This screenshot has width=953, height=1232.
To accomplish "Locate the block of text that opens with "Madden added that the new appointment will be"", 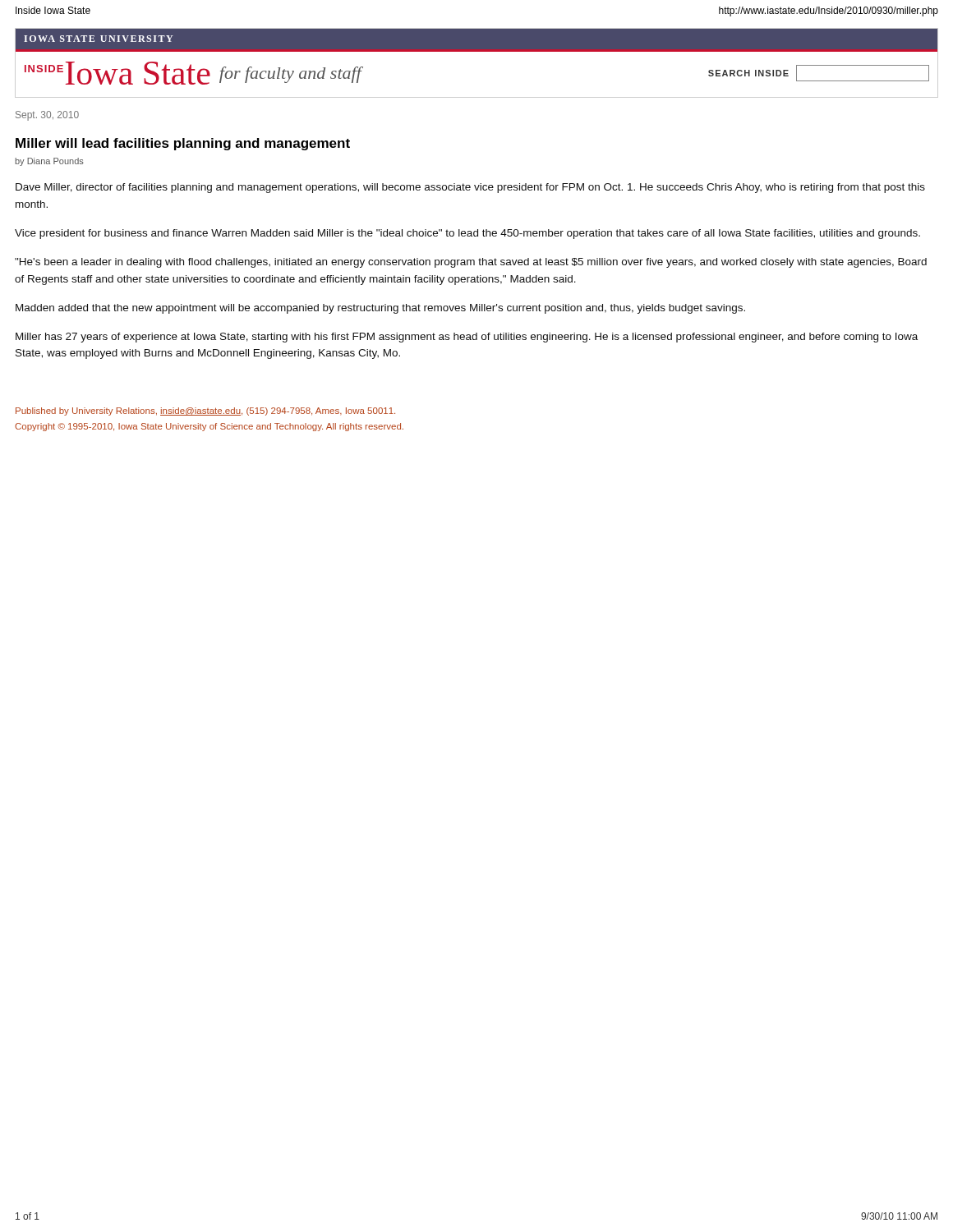I will [x=380, y=307].
